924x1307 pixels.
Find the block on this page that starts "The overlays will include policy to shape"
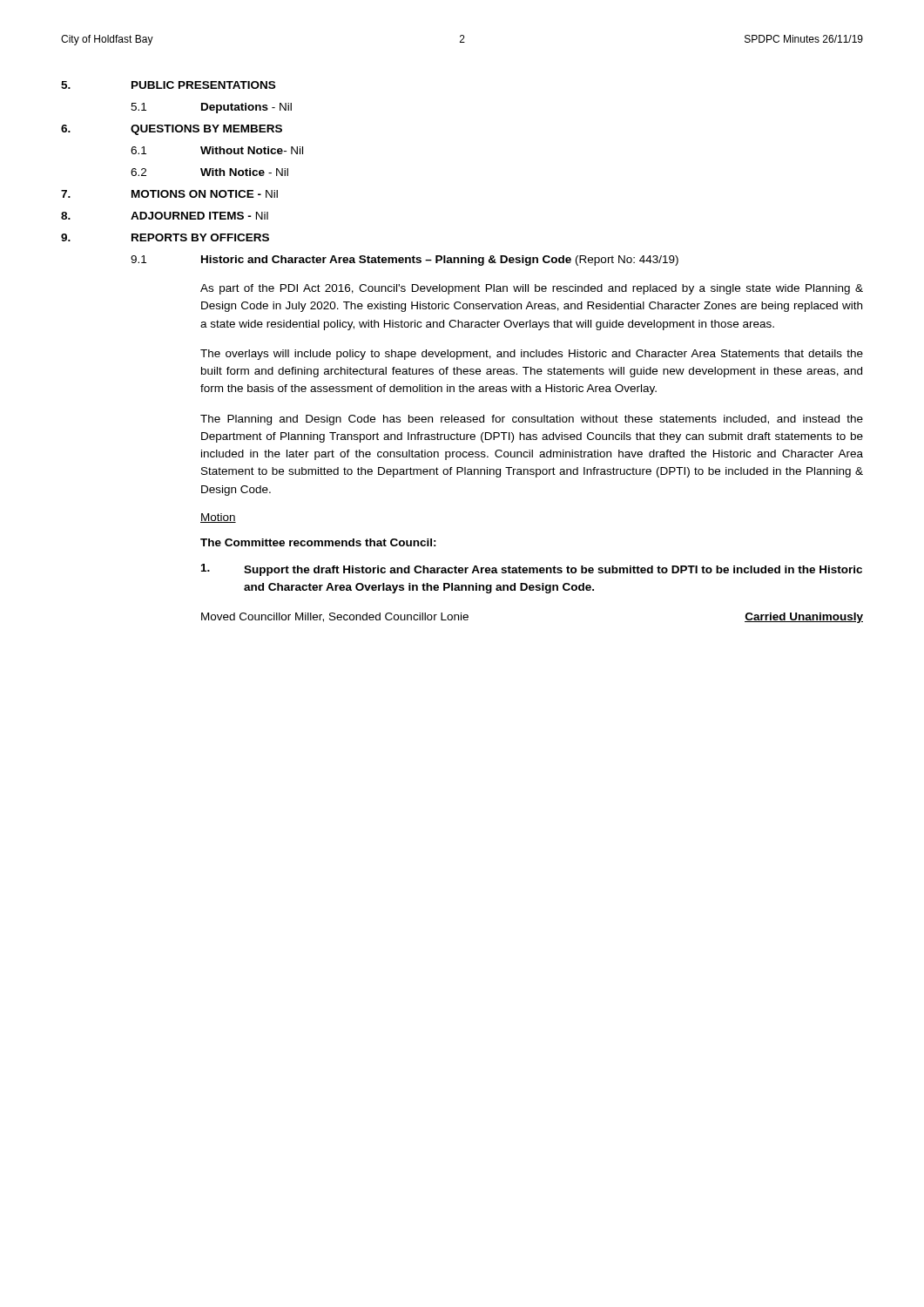(532, 371)
